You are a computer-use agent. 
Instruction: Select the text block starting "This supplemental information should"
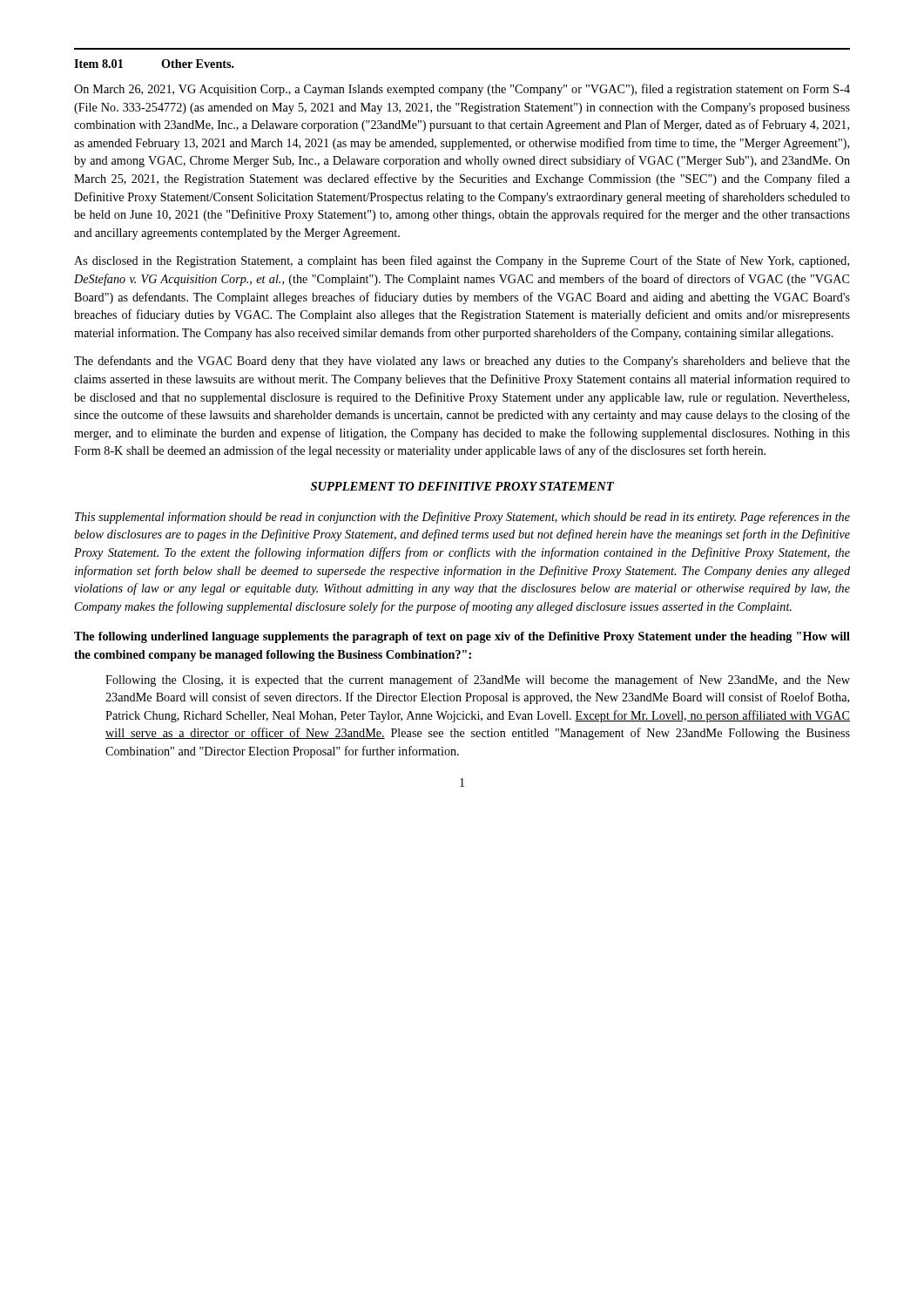pos(462,562)
